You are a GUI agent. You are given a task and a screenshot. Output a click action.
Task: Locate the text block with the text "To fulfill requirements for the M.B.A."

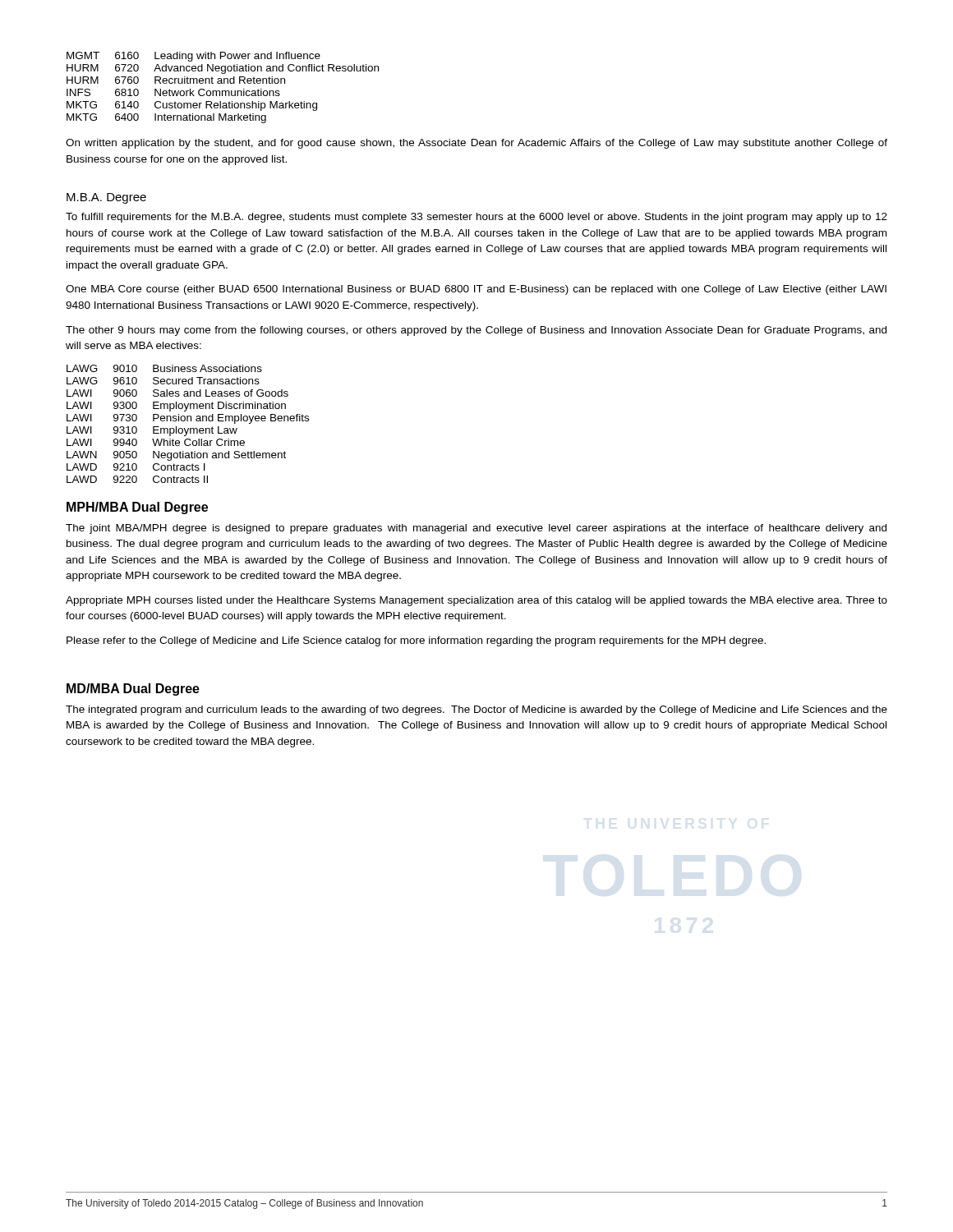(x=476, y=241)
